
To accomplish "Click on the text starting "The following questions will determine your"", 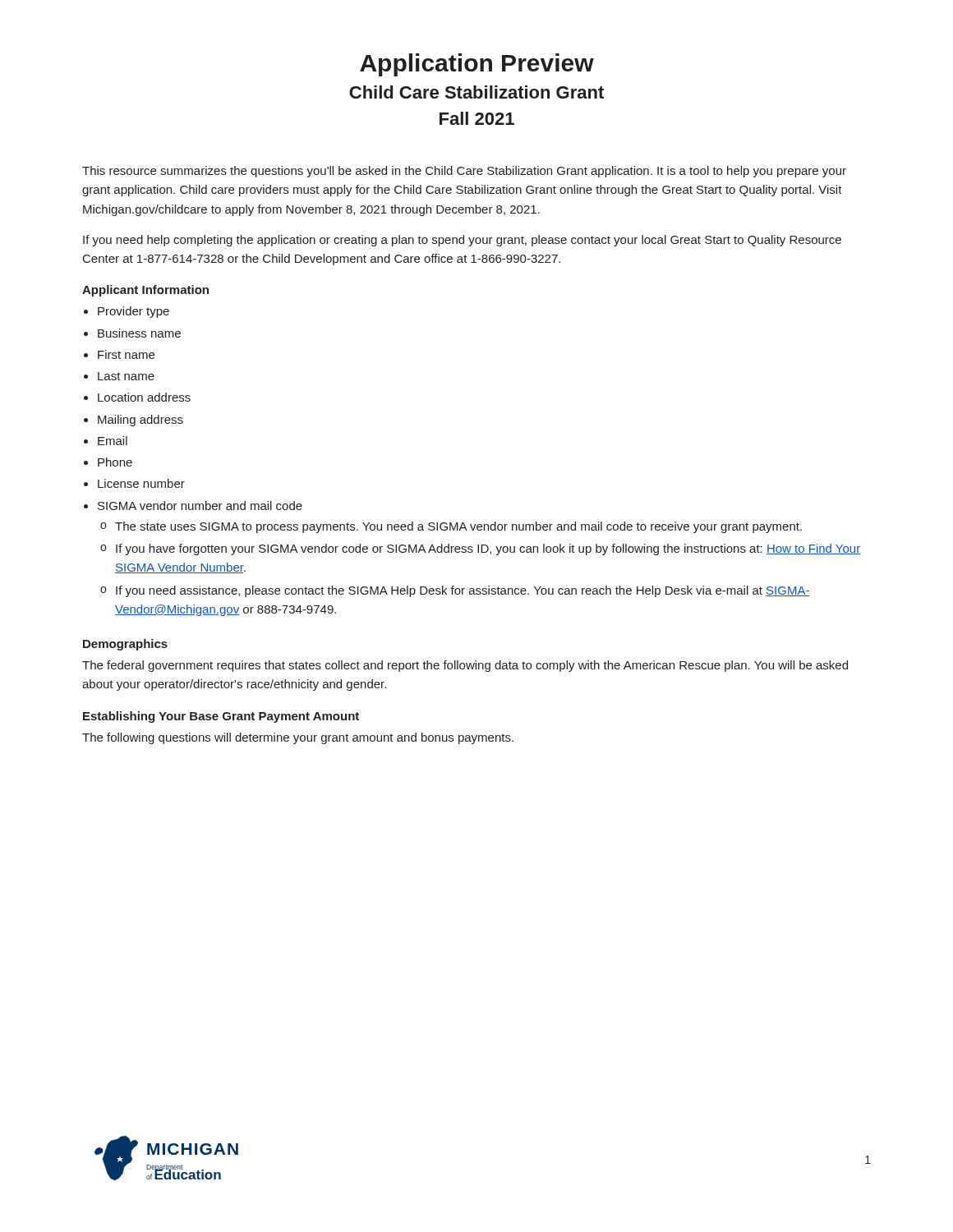I will (298, 737).
